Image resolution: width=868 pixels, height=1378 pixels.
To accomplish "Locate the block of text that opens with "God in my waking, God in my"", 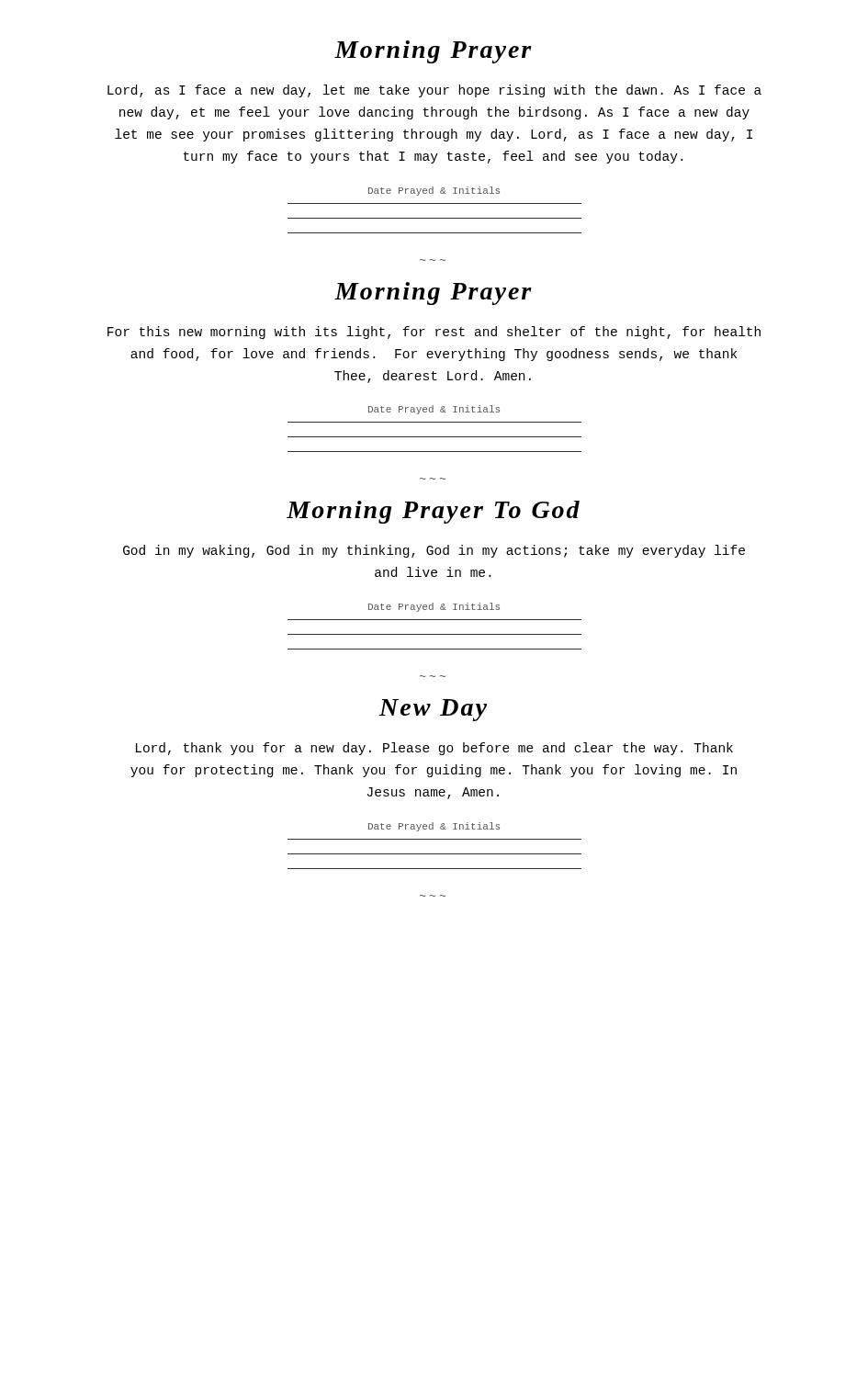I will pyautogui.click(x=434, y=564).
